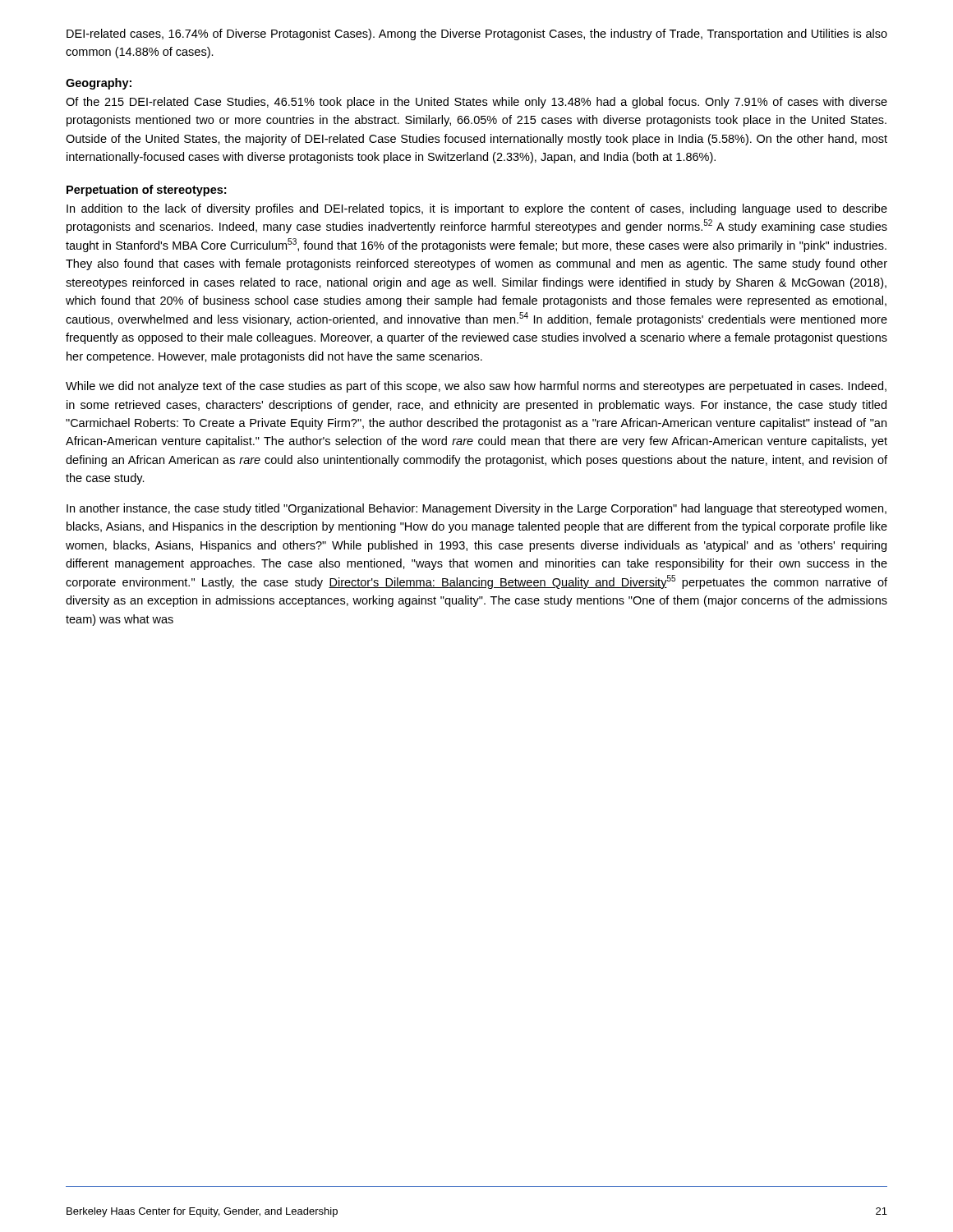Click on the text starting "While we did not analyze text of"
The image size is (953, 1232).
point(476,432)
